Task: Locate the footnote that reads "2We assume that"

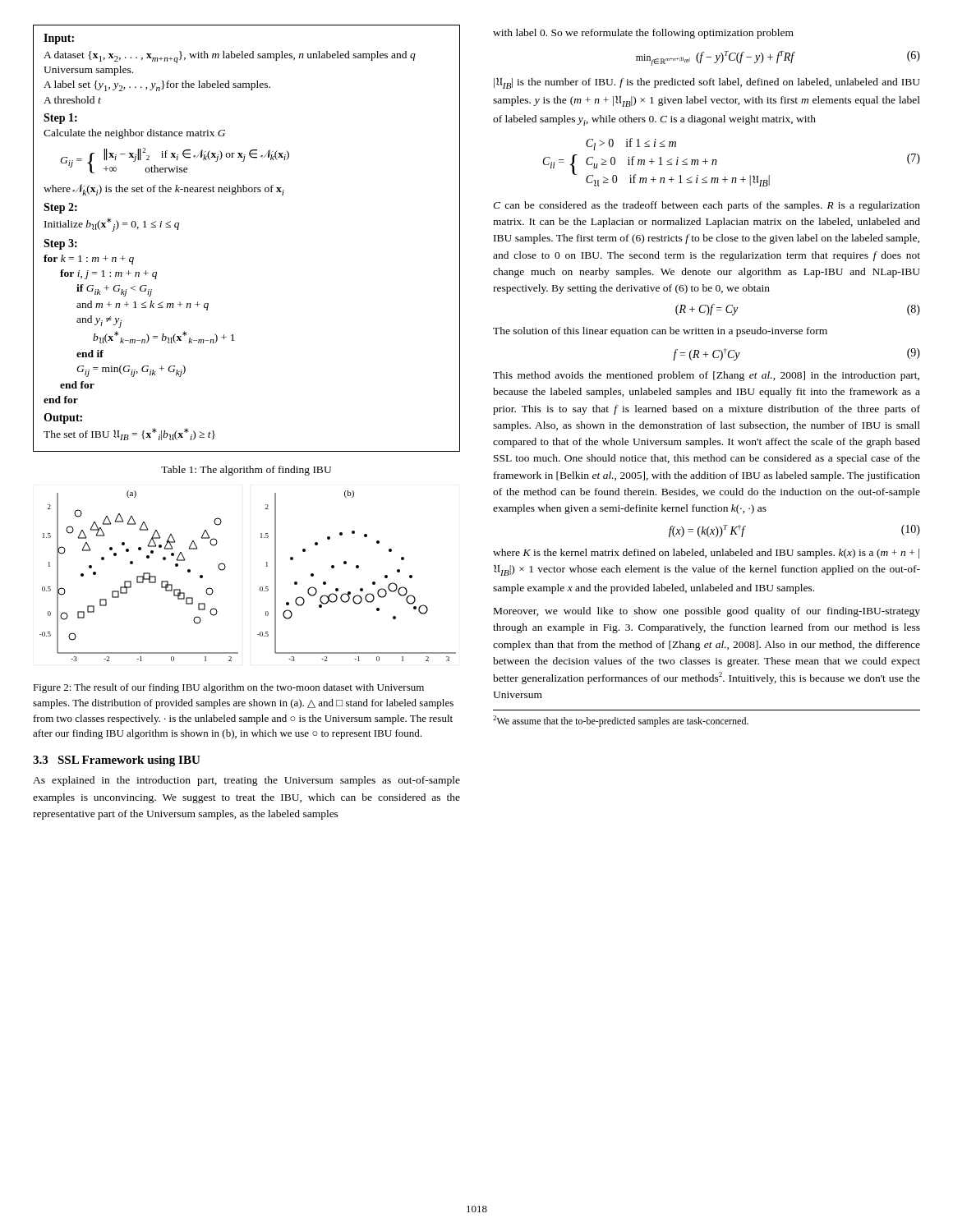Action: [x=621, y=720]
